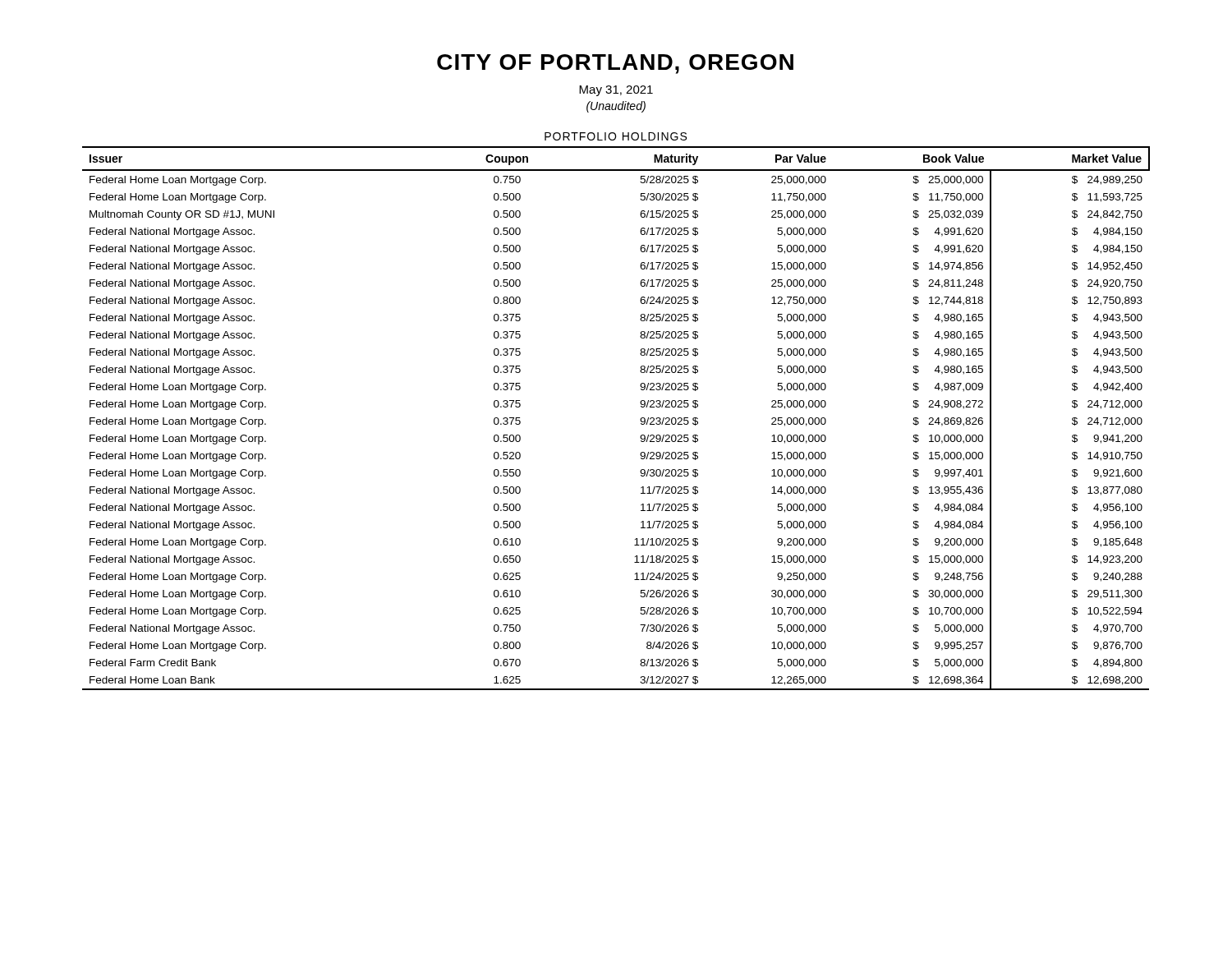Find the text starting "CITY OF PORTLAND, OREGON"
Viewport: 1232px width, 953px height.
click(x=616, y=62)
